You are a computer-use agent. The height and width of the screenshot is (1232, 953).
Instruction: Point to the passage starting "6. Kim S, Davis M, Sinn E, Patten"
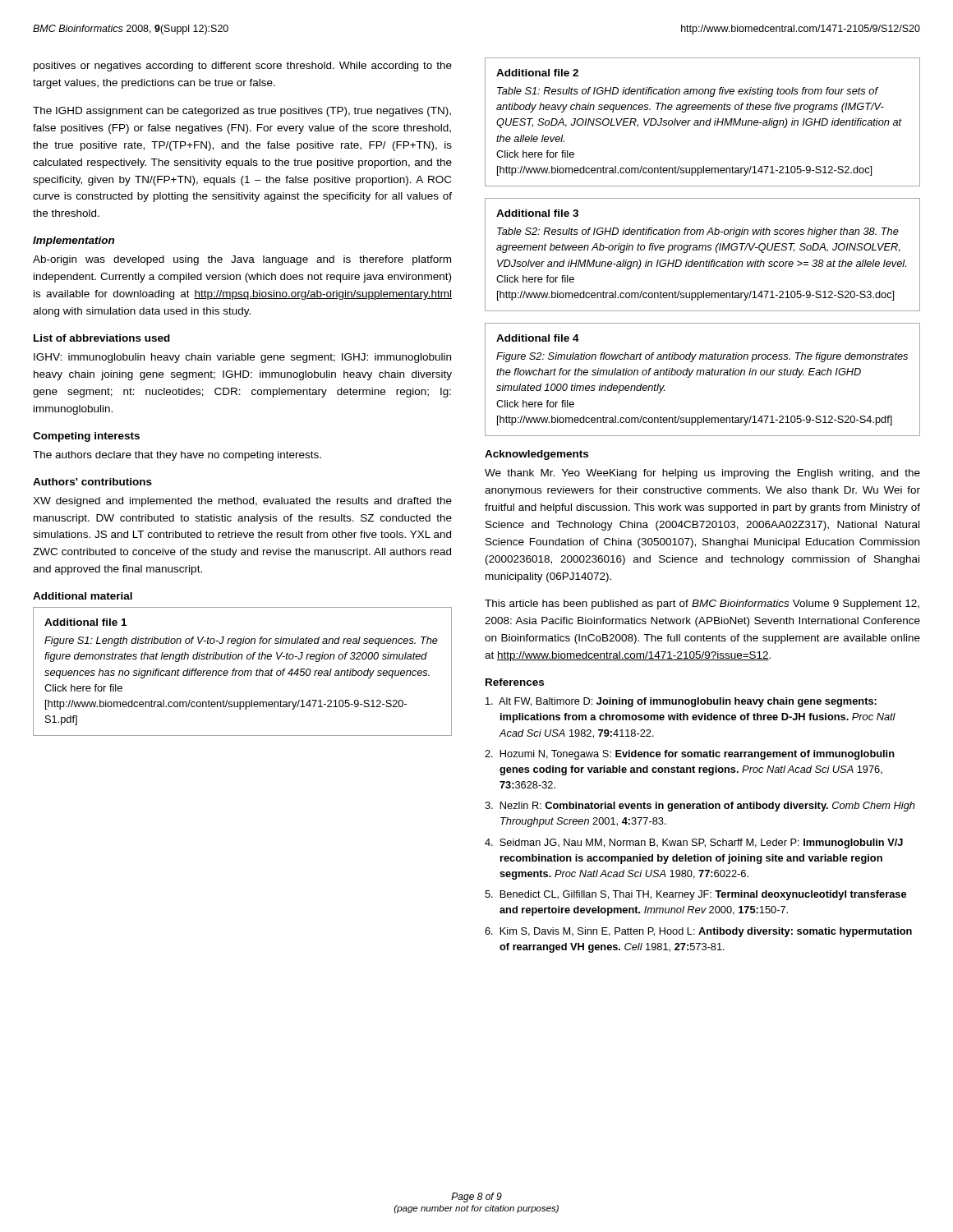(698, 939)
